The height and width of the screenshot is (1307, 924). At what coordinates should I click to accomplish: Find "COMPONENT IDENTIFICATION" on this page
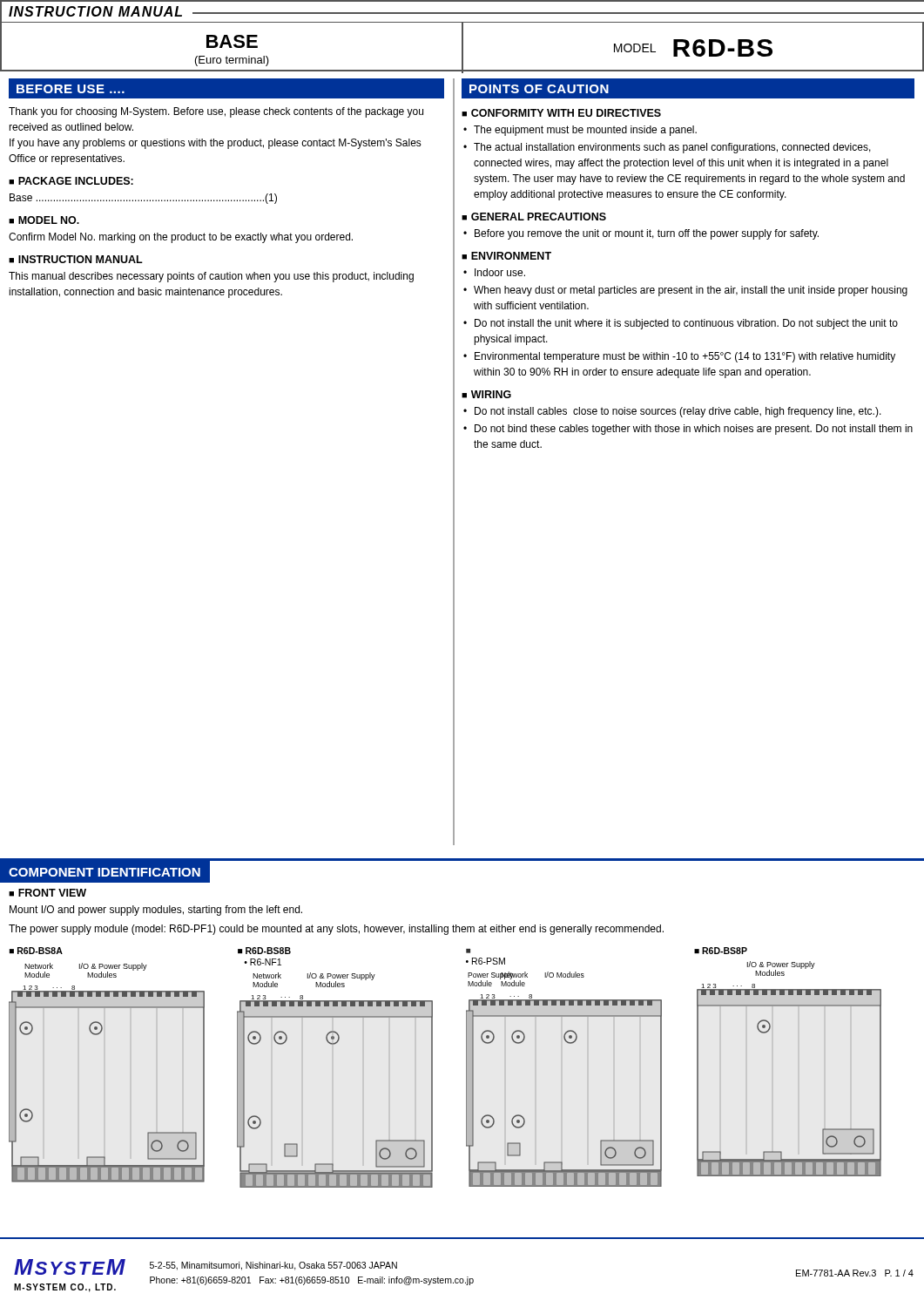[105, 872]
